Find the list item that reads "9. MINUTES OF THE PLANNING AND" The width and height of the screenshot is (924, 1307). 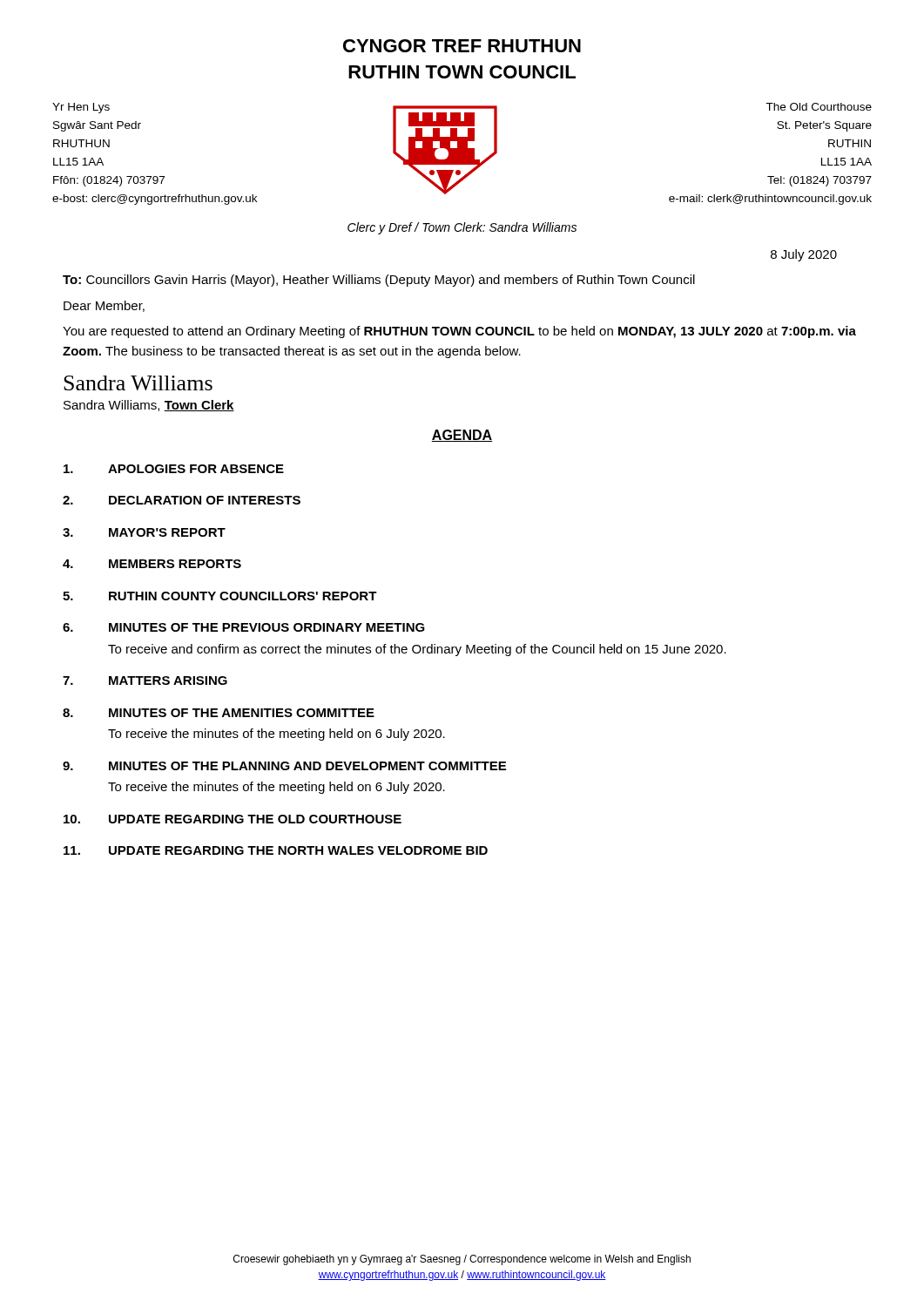[x=462, y=776]
